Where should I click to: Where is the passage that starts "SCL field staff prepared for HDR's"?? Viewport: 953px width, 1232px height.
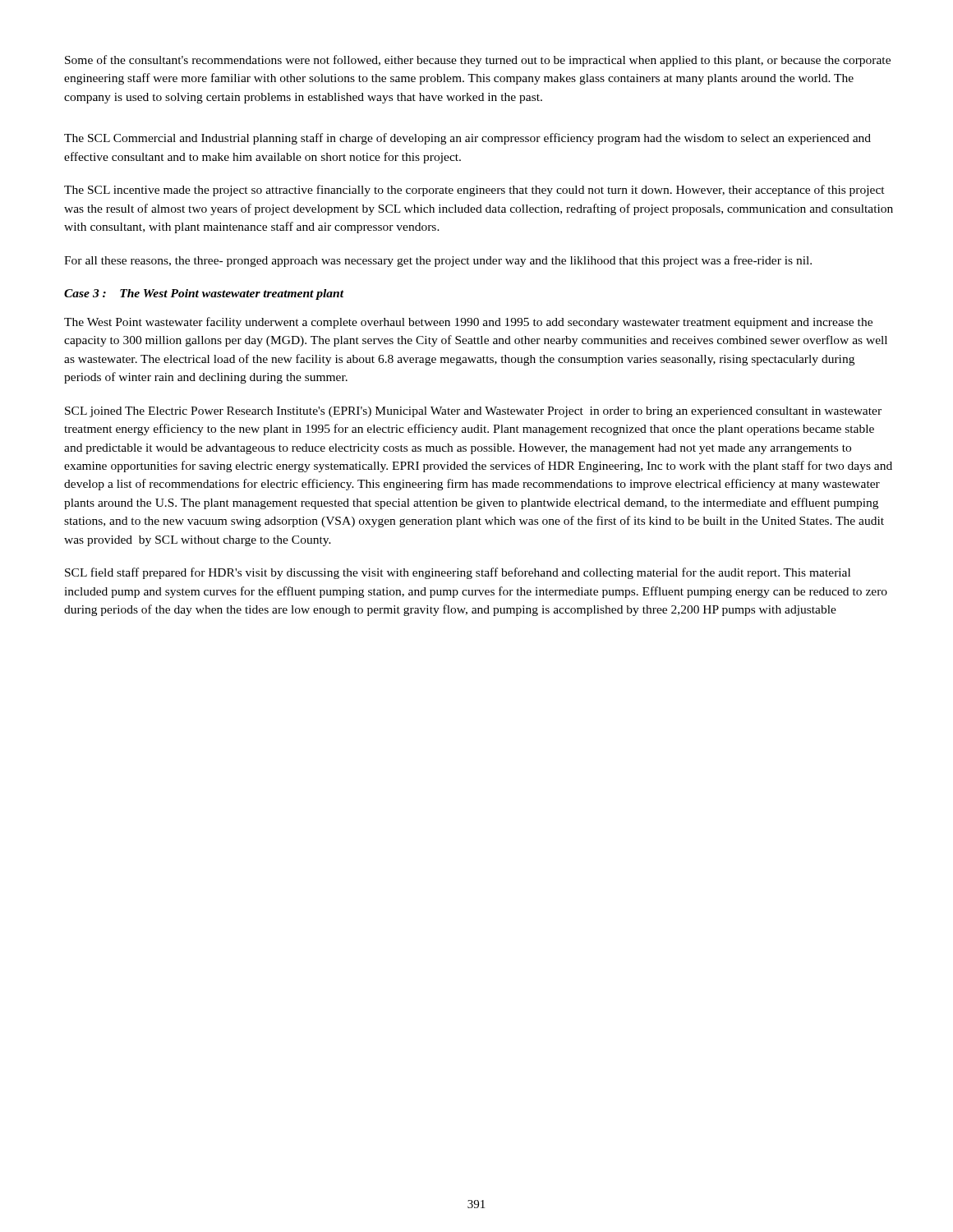tap(476, 591)
